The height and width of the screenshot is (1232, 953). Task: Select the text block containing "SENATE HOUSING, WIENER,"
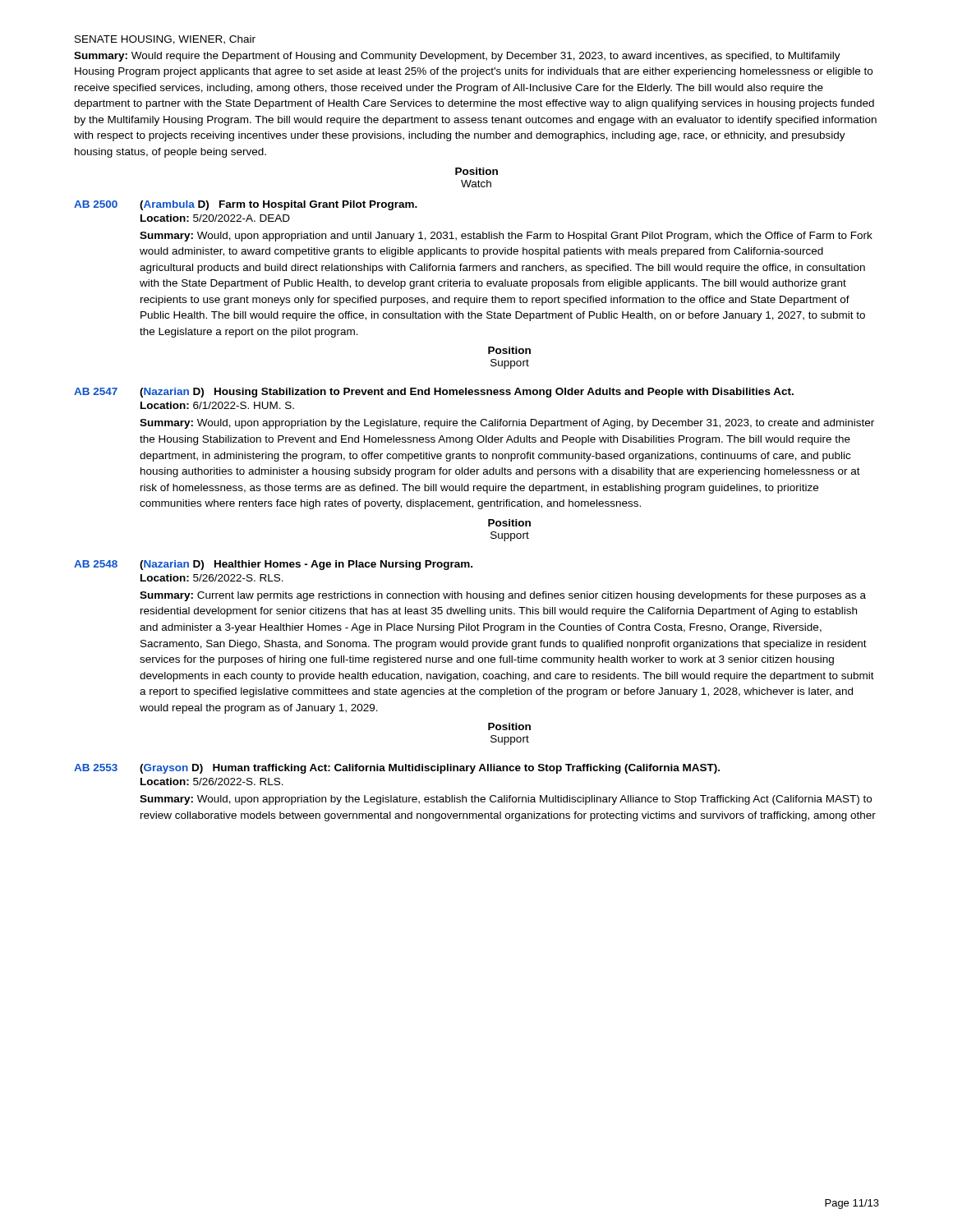(x=475, y=95)
